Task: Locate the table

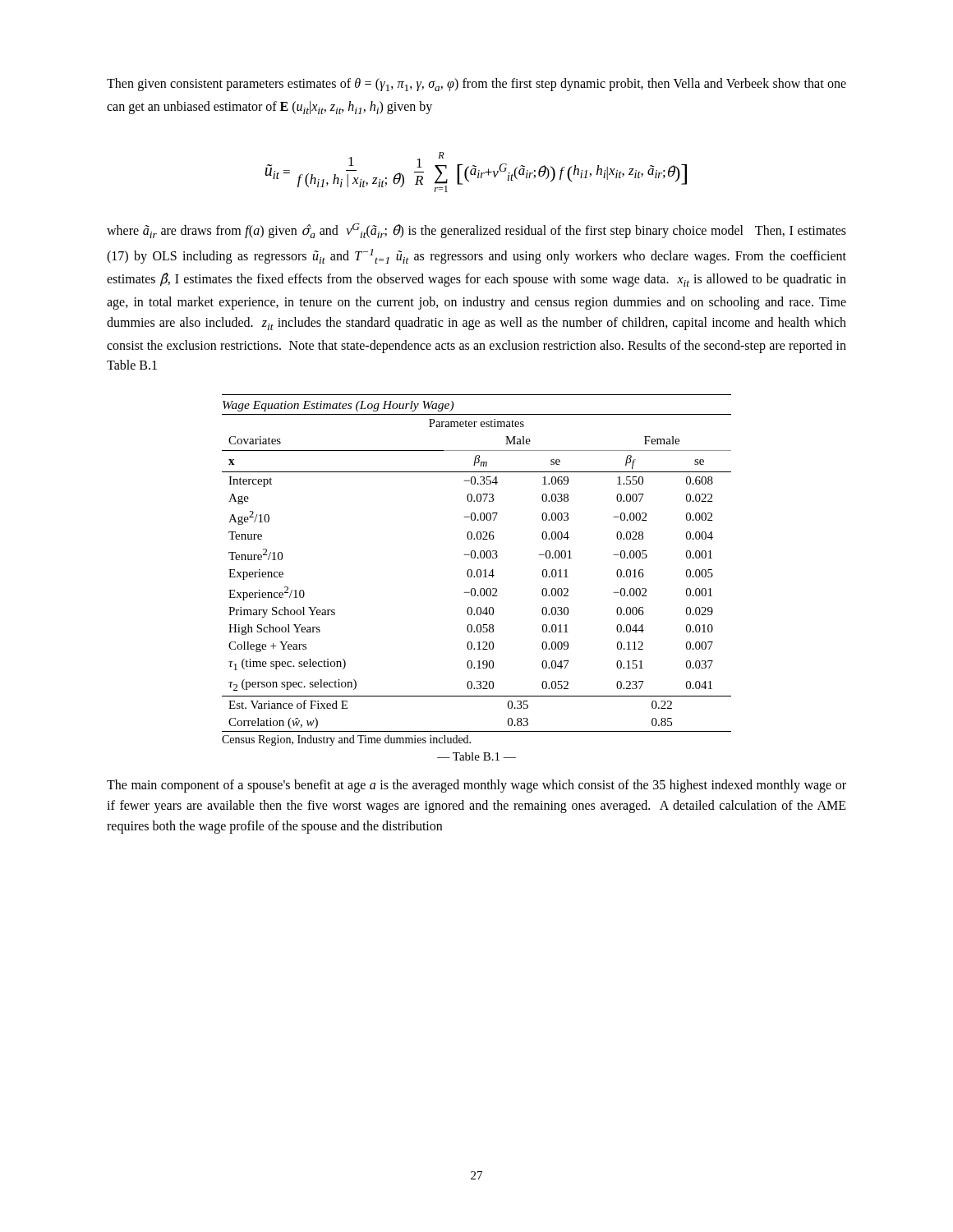Action: coord(476,571)
